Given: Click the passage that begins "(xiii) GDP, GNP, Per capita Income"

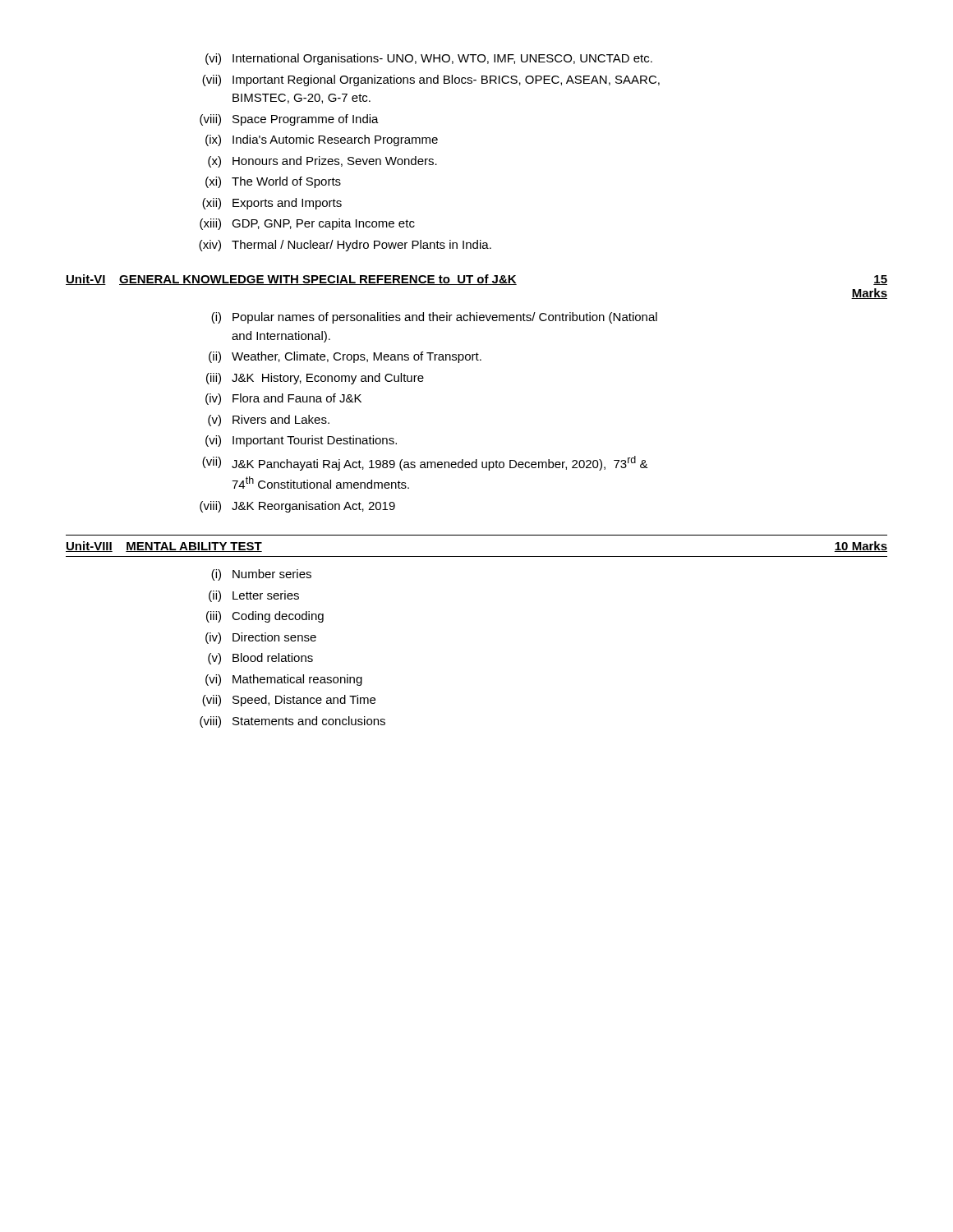Looking at the screenshot, I should pos(307,224).
